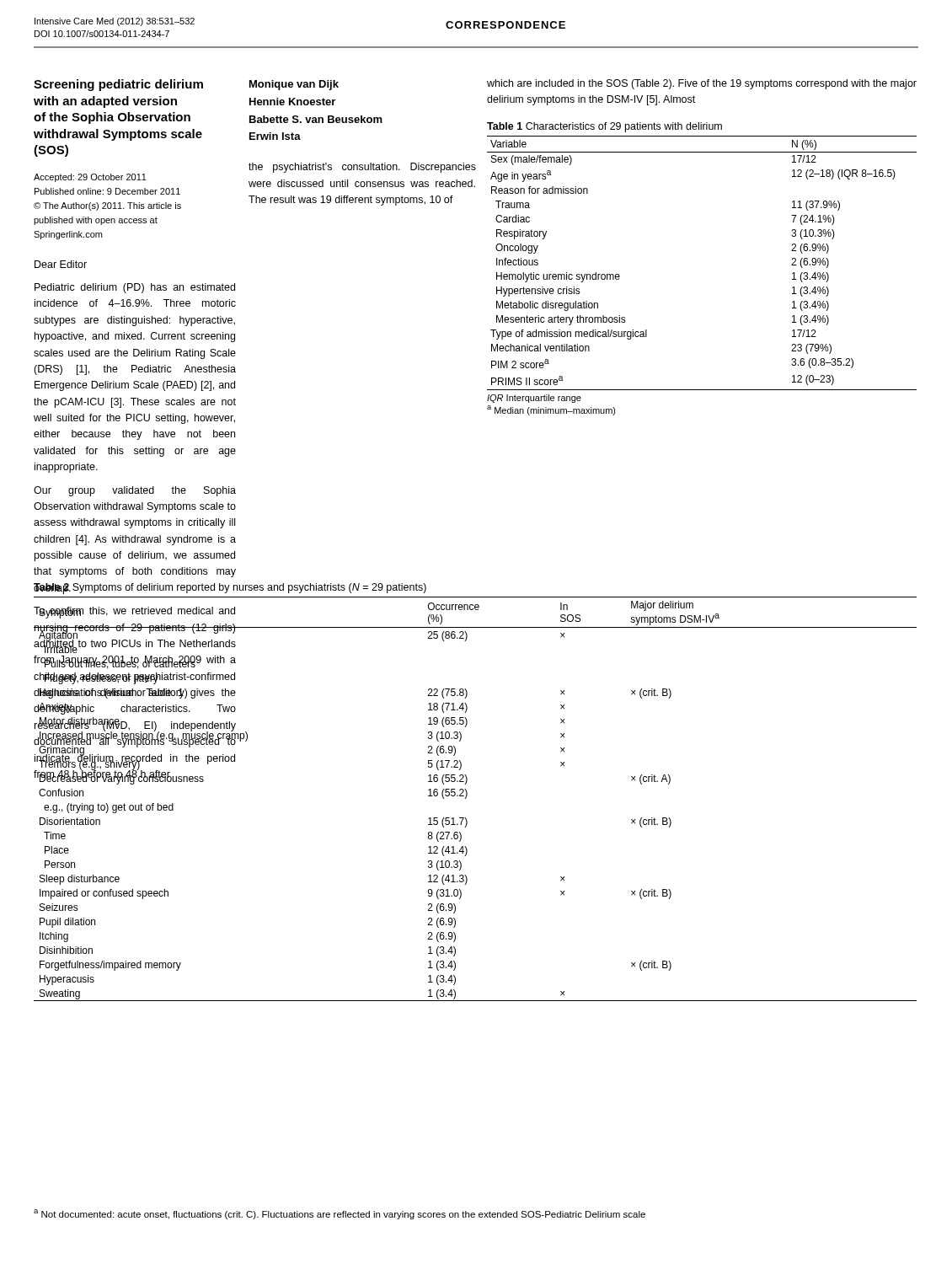Image resolution: width=952 pixels, height=1264 pixels.
Task: Find the caption with the text "Table 1 Characteristics of 29"
Action: tap(605, 126)
